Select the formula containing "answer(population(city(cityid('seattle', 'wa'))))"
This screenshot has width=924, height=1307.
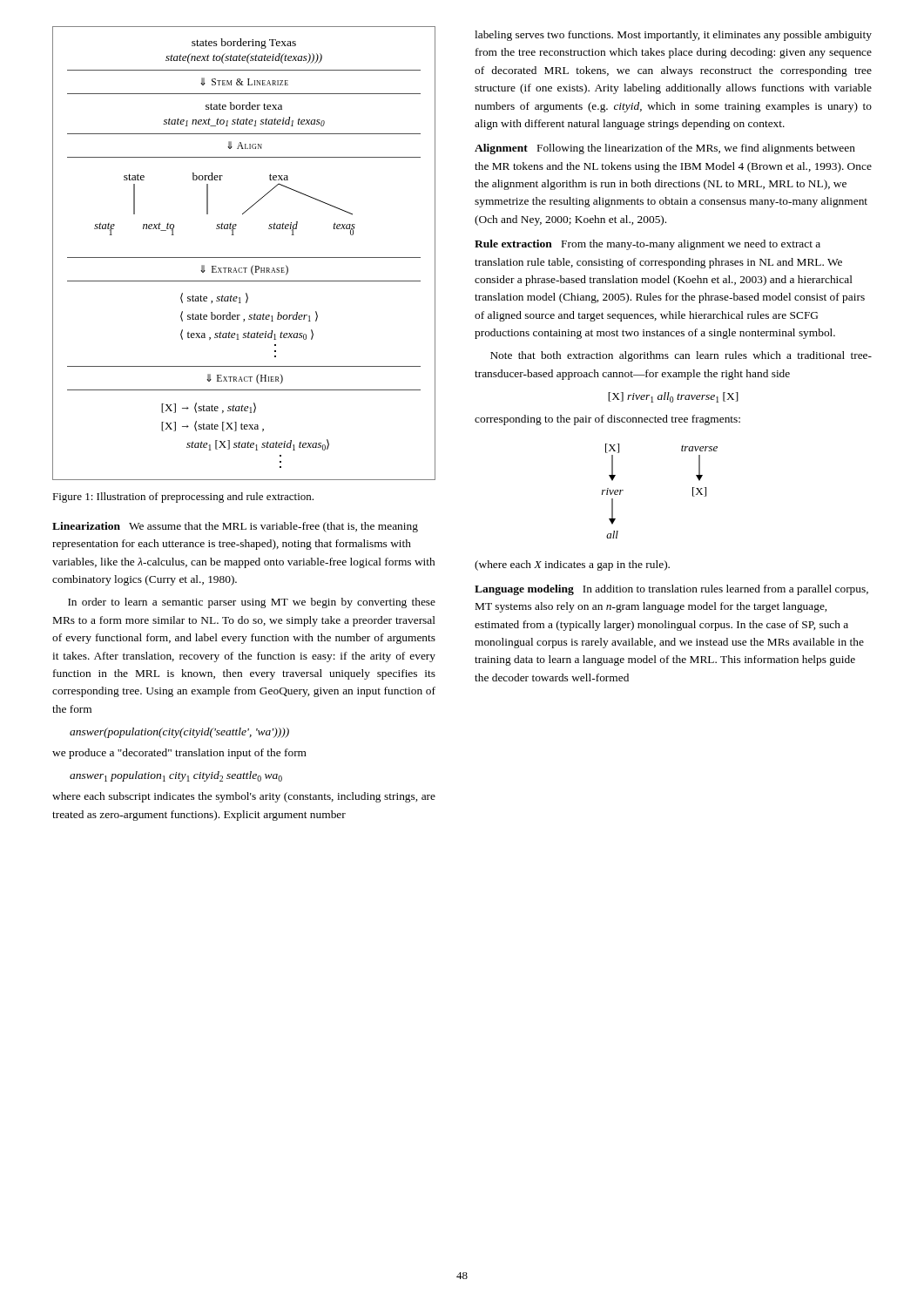pos(179,732)
